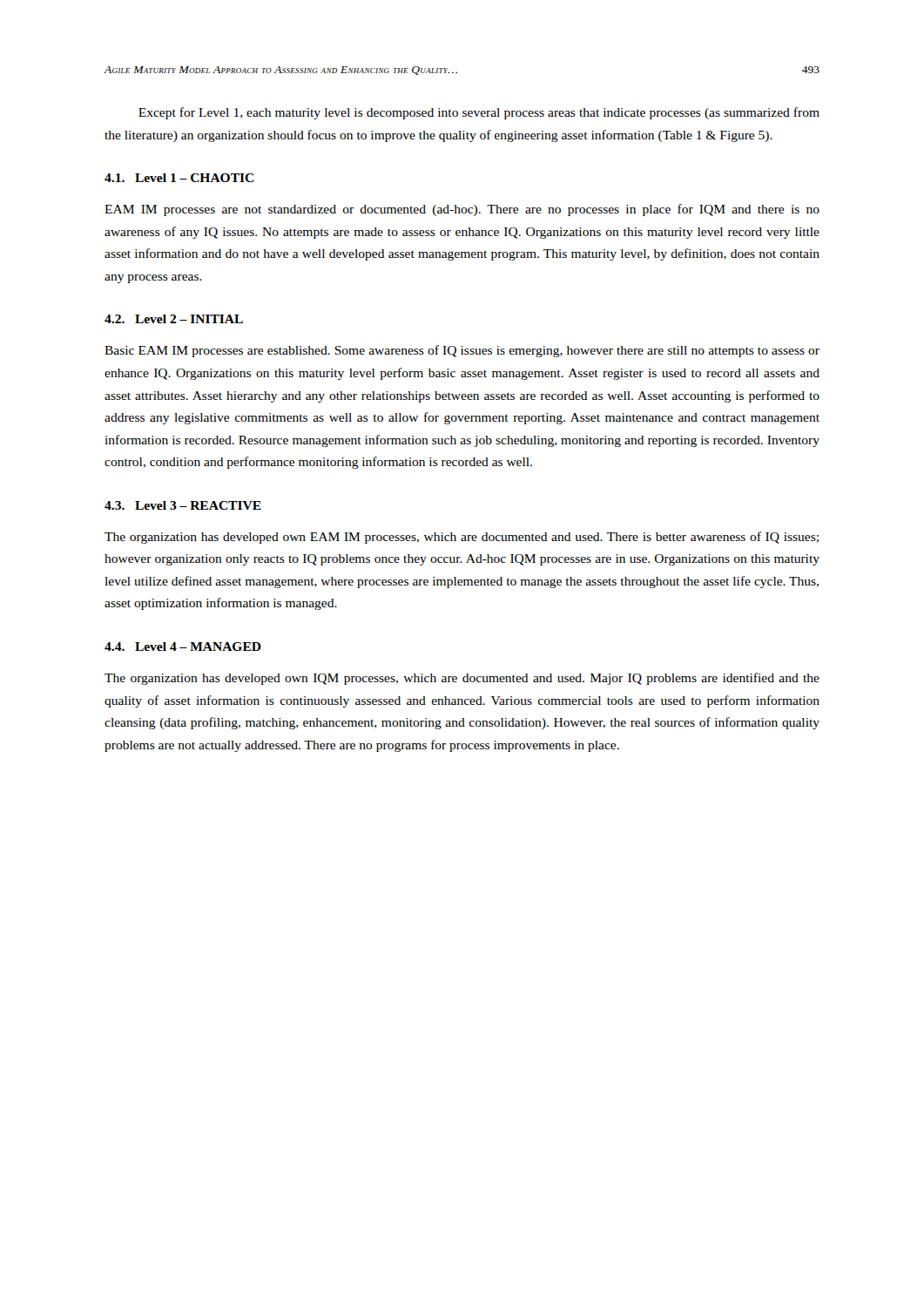
Task: Where is the passage that starts "The organization has developed own IQM processes,"?
Action: [462, 711]
